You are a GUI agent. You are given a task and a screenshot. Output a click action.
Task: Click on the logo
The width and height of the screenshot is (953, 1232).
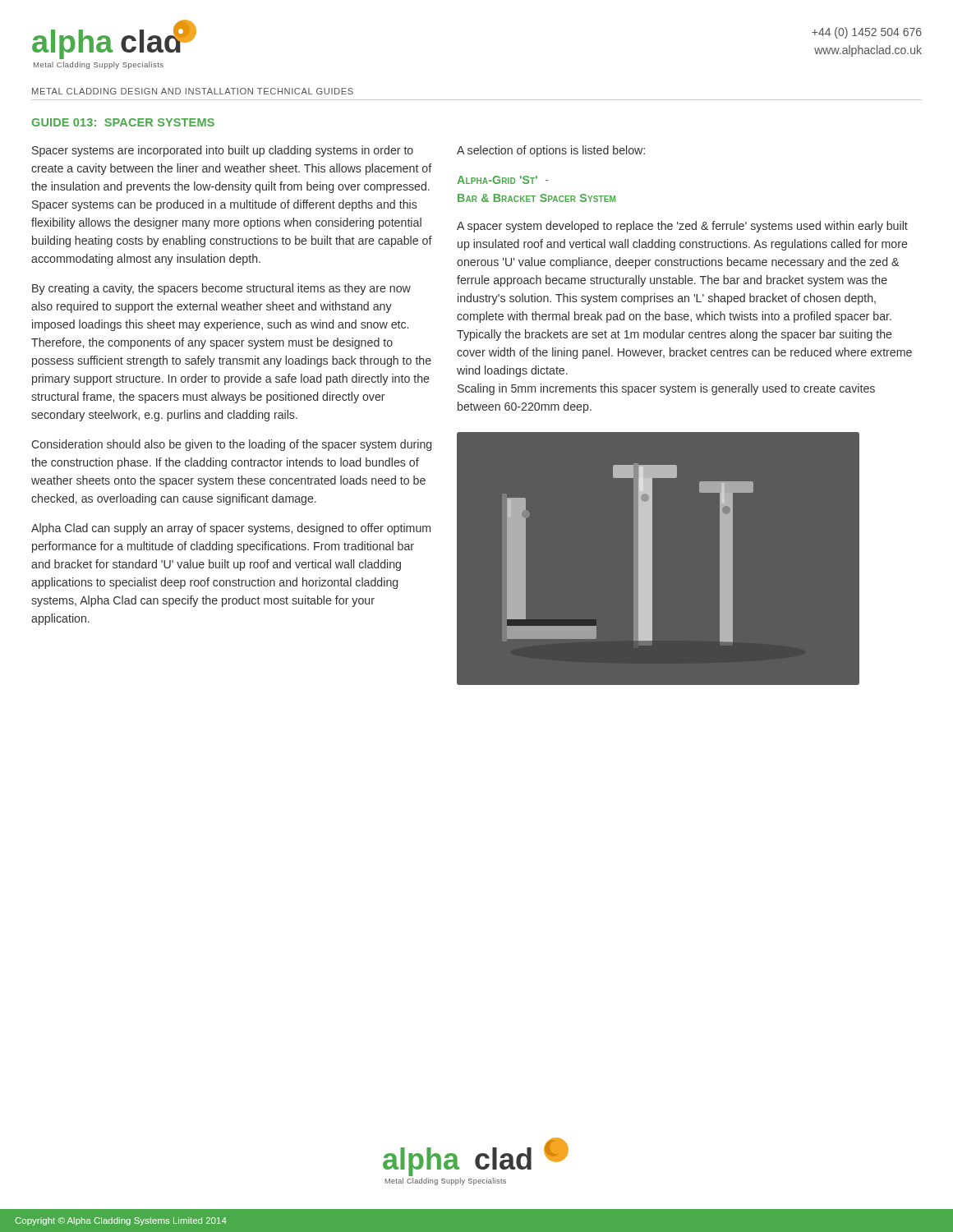[x=476, y=1161]
